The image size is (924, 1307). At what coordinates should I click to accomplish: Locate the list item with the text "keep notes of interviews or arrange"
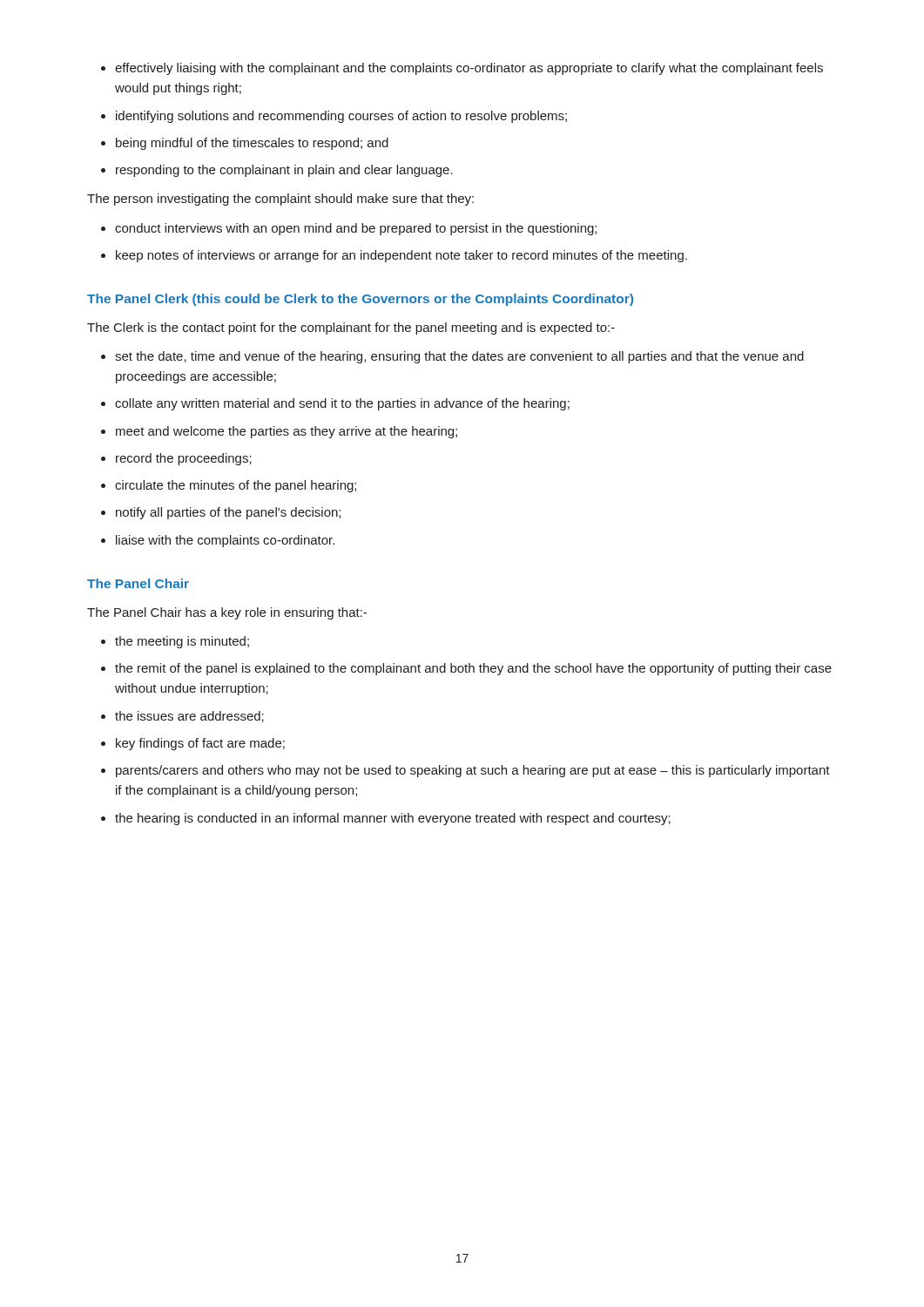pos(476,255)
